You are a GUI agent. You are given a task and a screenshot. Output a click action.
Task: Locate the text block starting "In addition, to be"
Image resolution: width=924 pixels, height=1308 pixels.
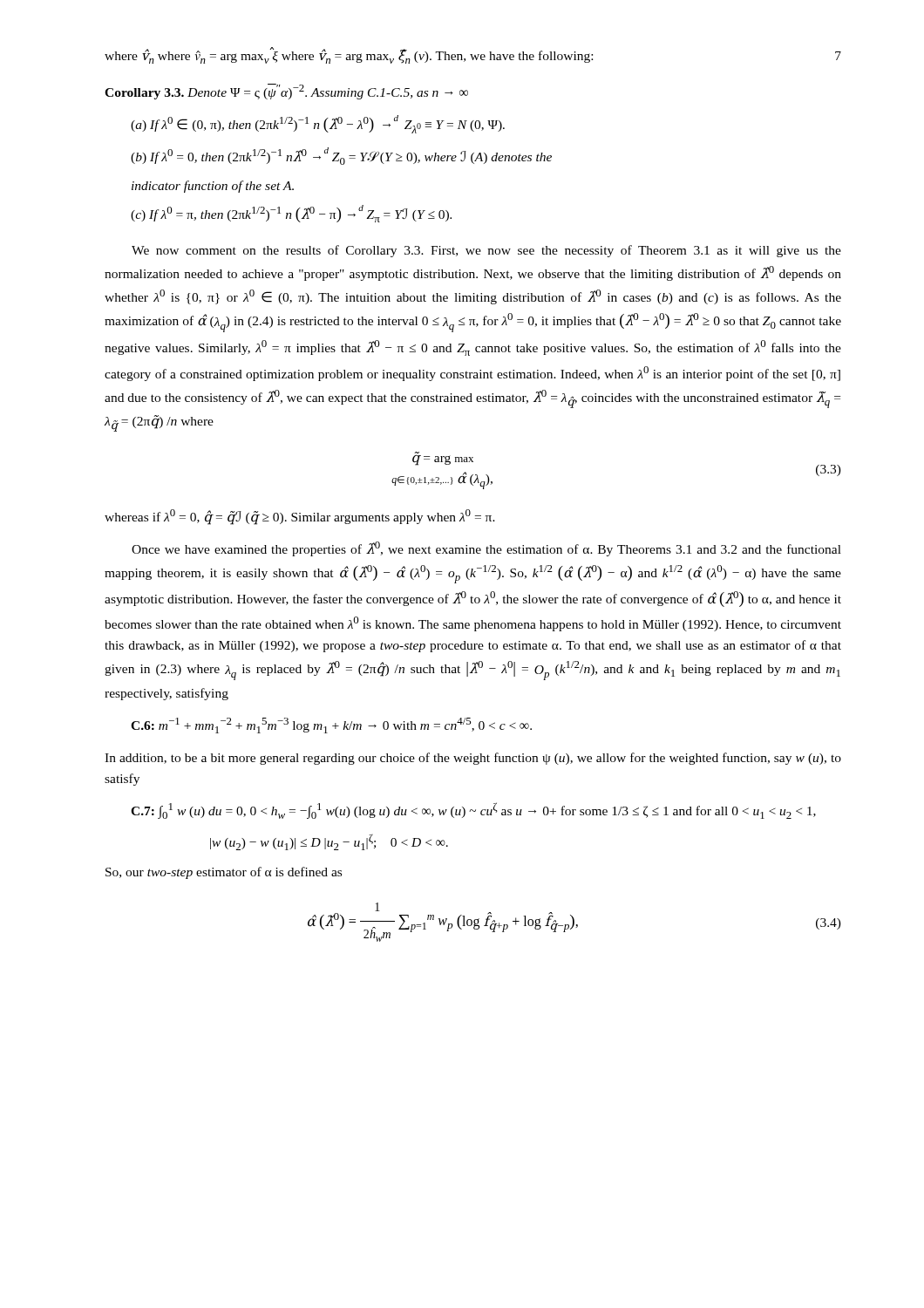473,768
